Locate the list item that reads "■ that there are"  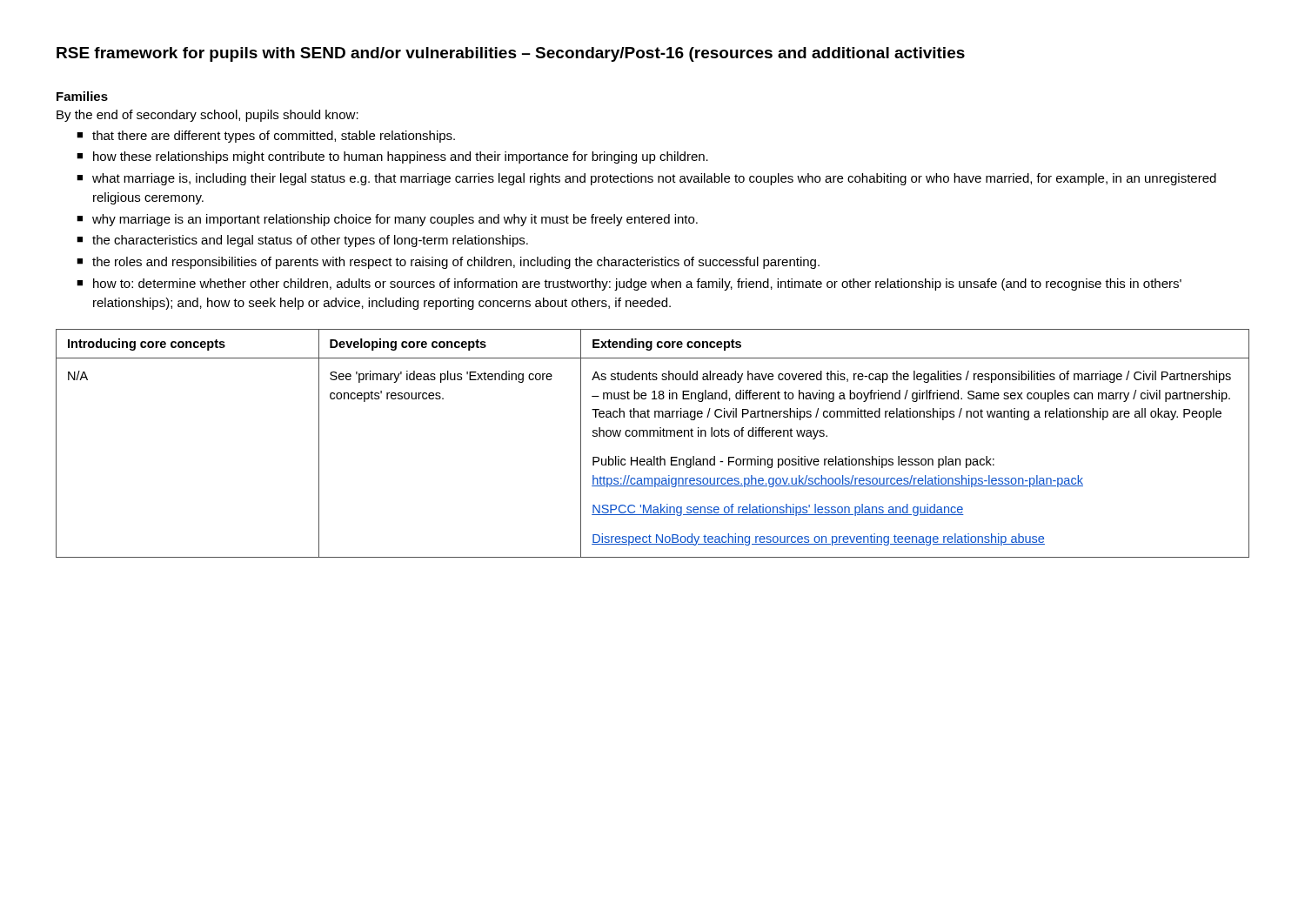pos(266,137)
